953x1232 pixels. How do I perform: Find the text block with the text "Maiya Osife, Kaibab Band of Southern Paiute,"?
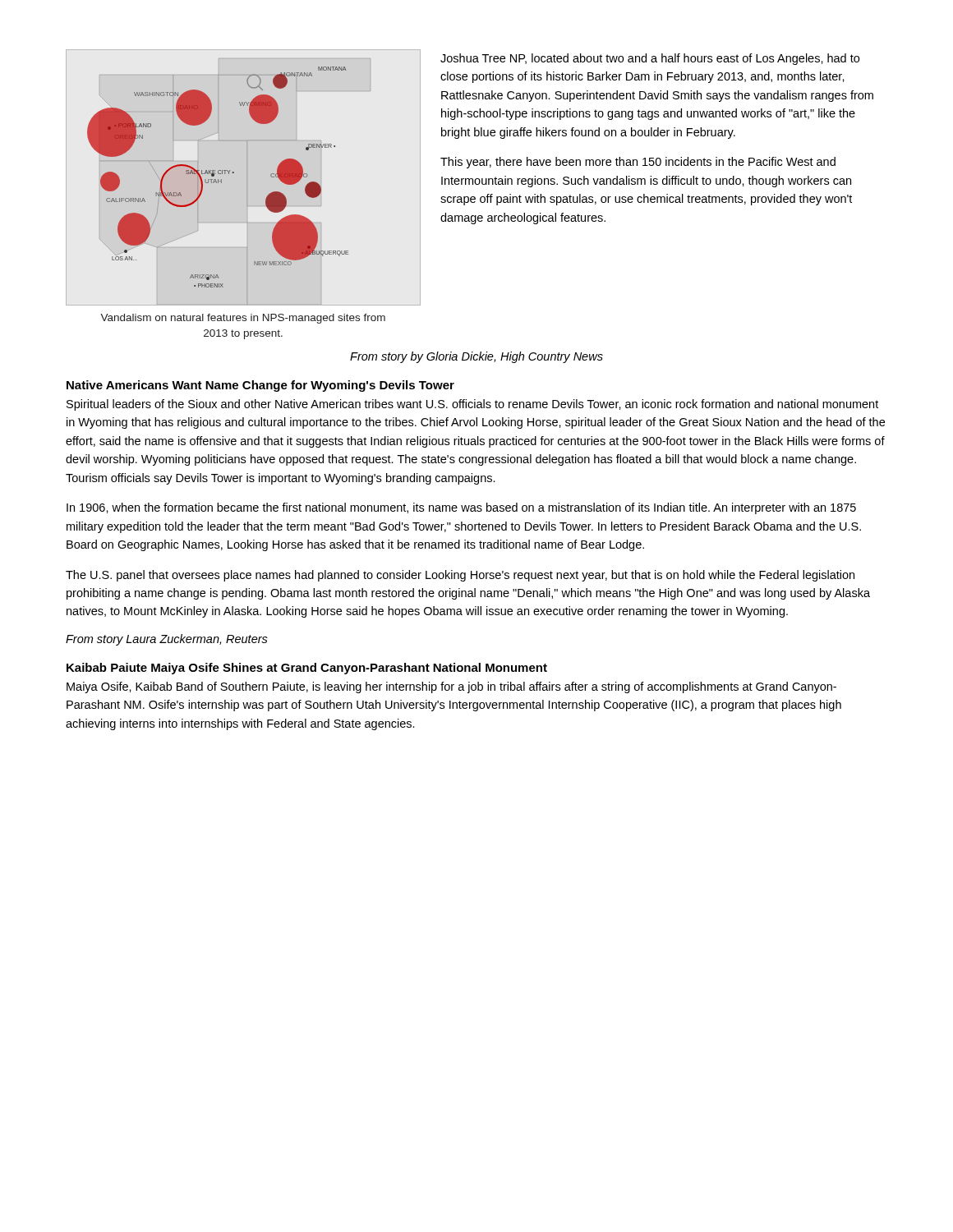(454, 705)
